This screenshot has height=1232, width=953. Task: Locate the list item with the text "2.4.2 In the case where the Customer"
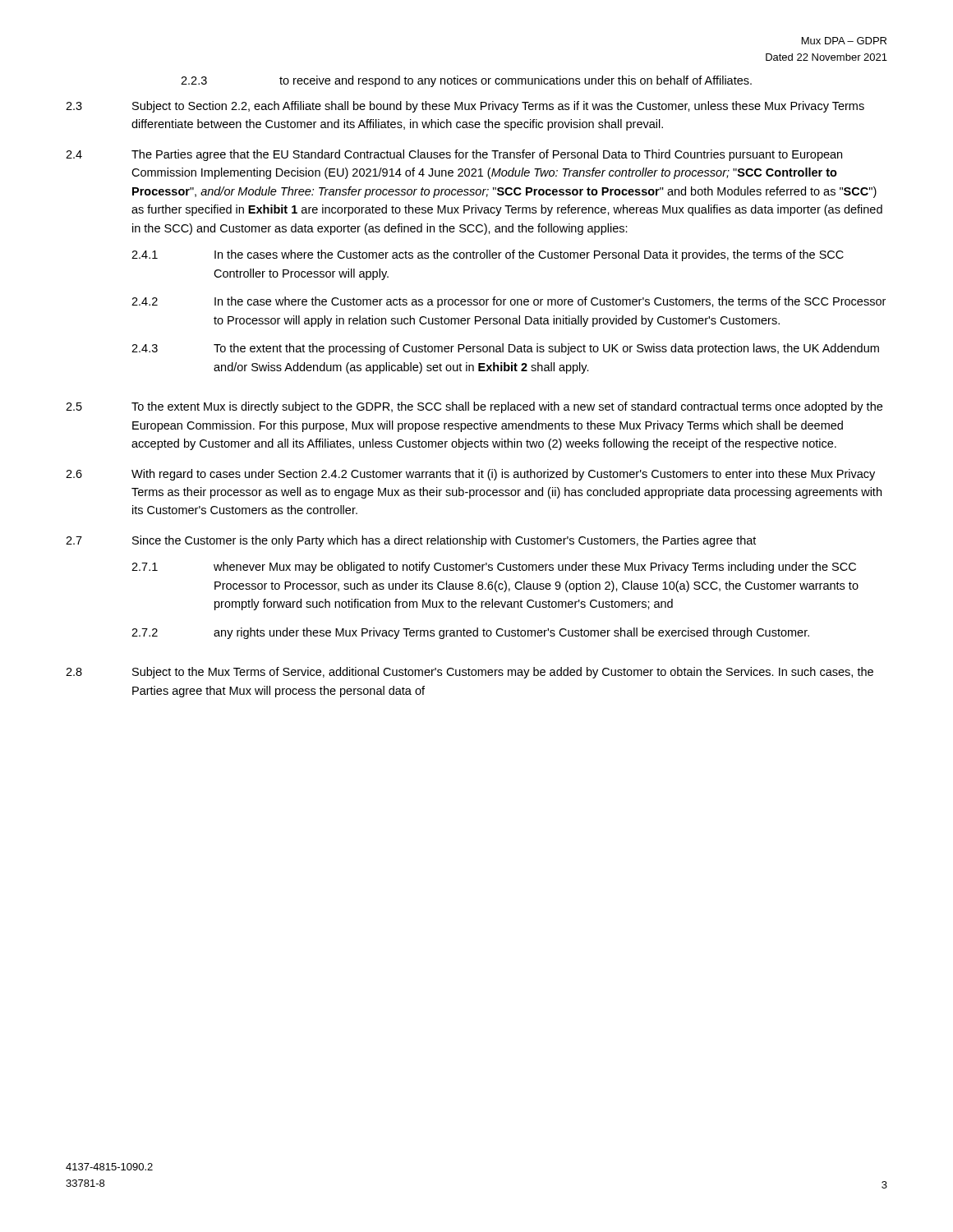coord(509,311)
